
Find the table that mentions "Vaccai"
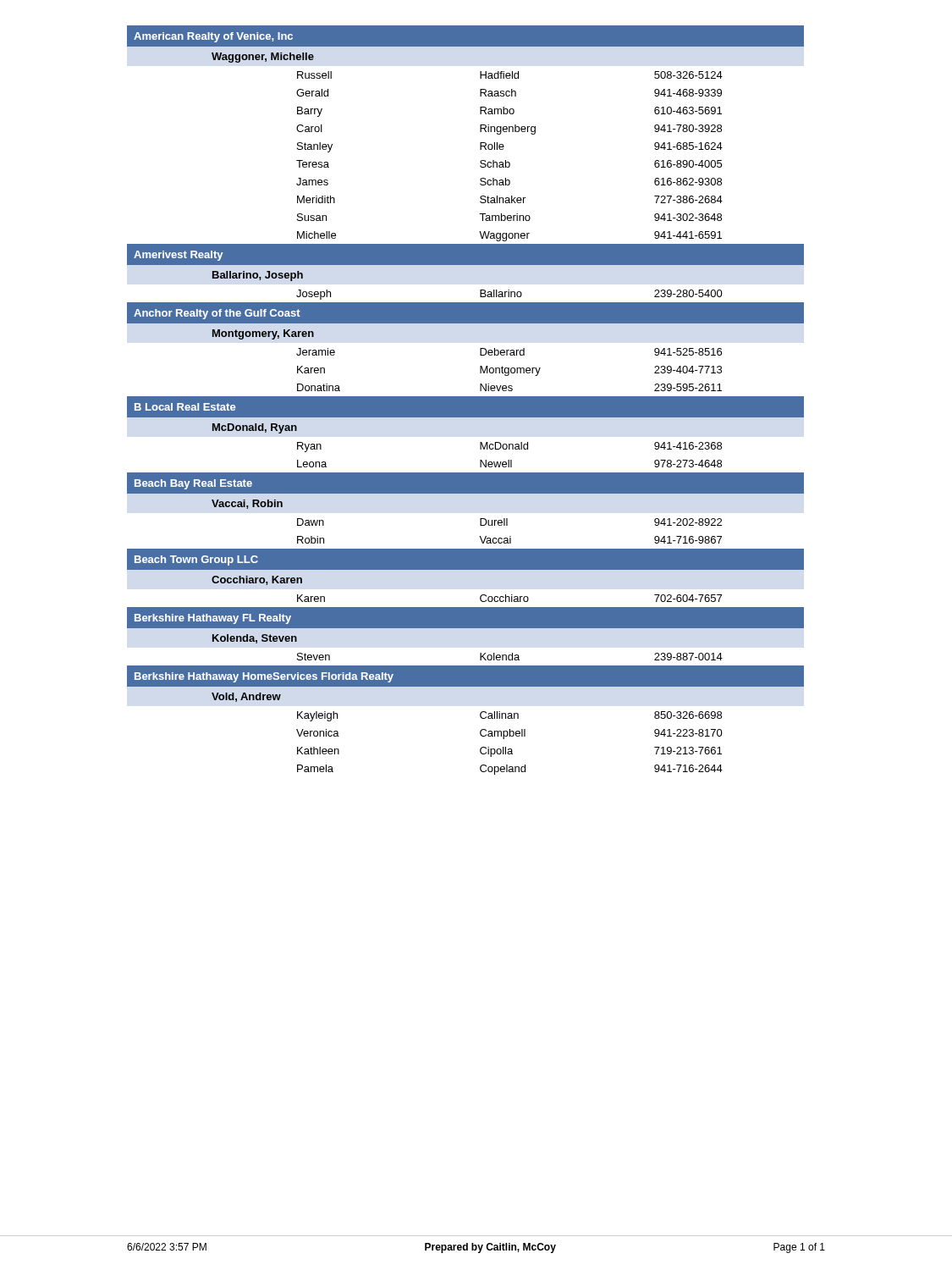point(465,531)
